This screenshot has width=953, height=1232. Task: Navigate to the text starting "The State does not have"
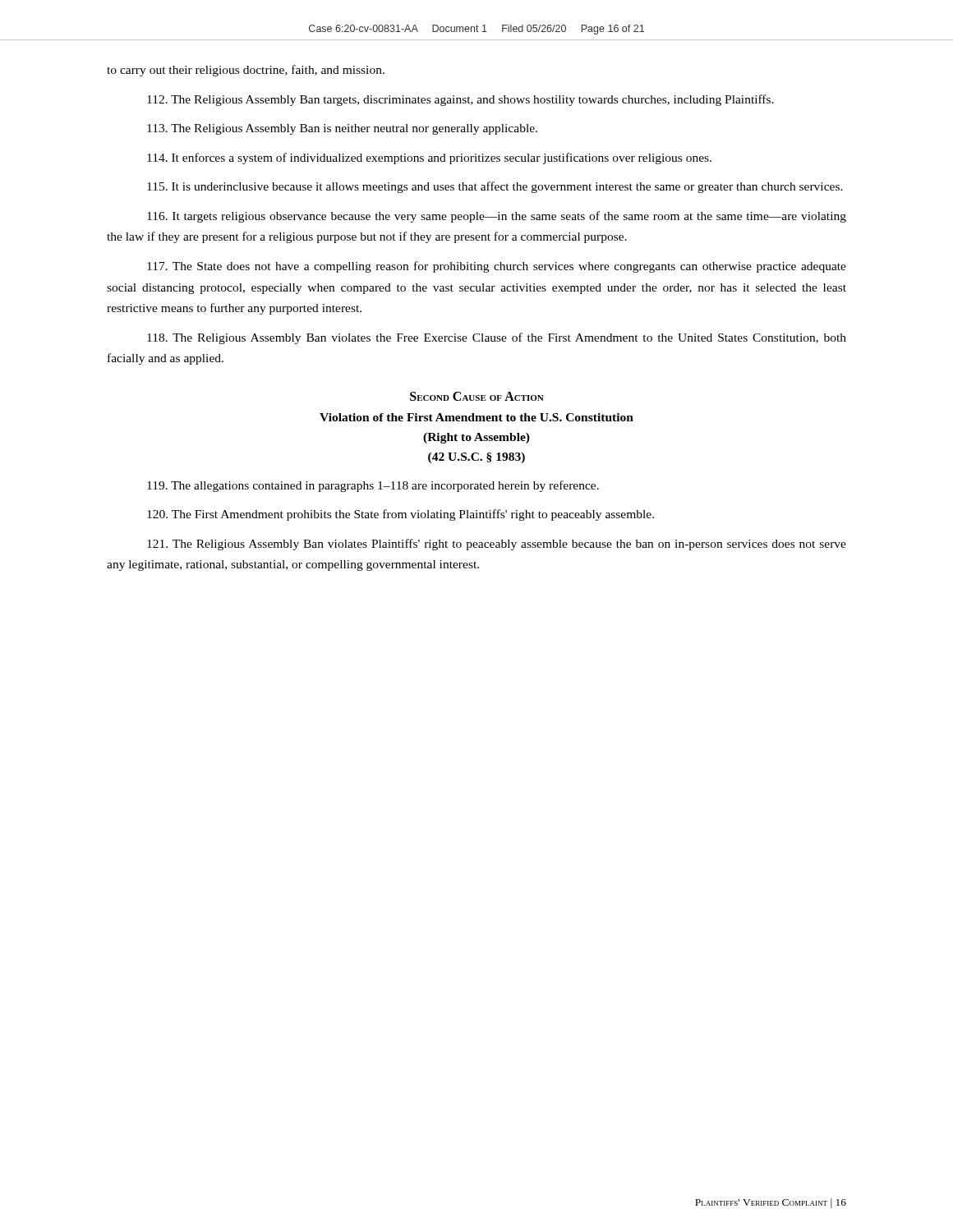[476, 287]
